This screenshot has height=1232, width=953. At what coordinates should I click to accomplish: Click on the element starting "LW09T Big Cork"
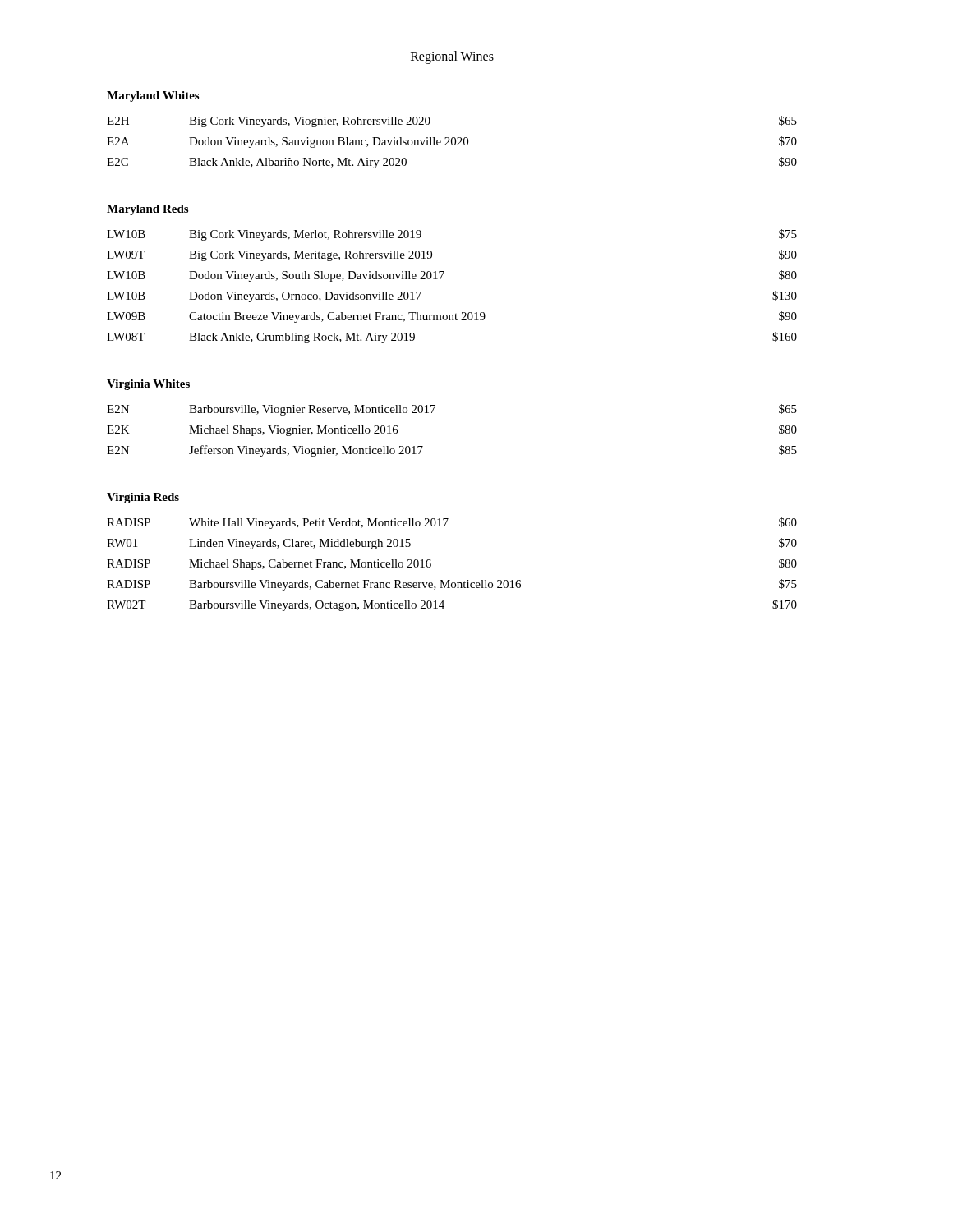click(x=127, y=256)
